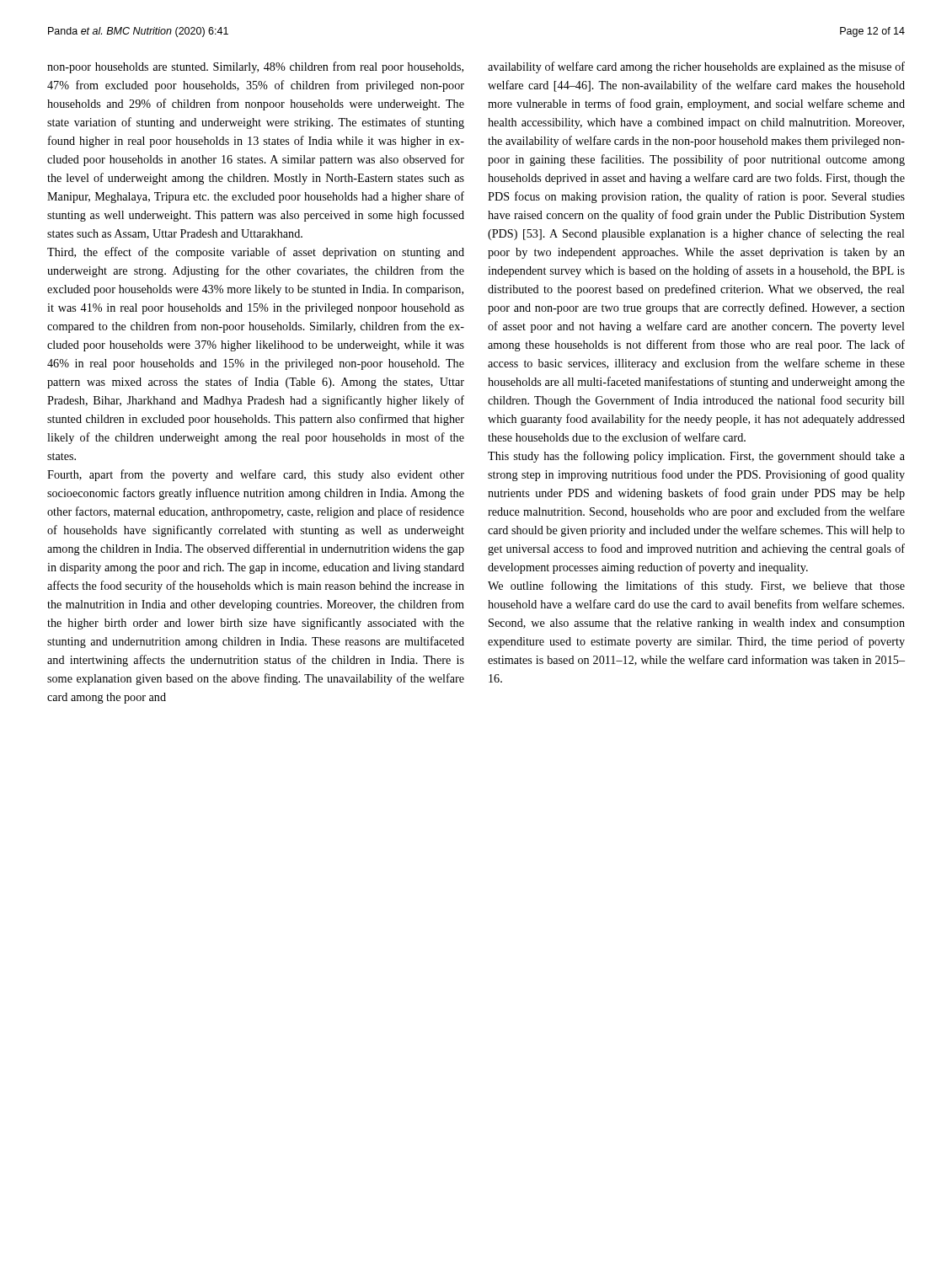Image resolution: width=952 pixels, height=1264 pixels.
Task: Where is the passage that starts "Third, the effect"?
Action: pyautogui.click(x=256, y=354)
